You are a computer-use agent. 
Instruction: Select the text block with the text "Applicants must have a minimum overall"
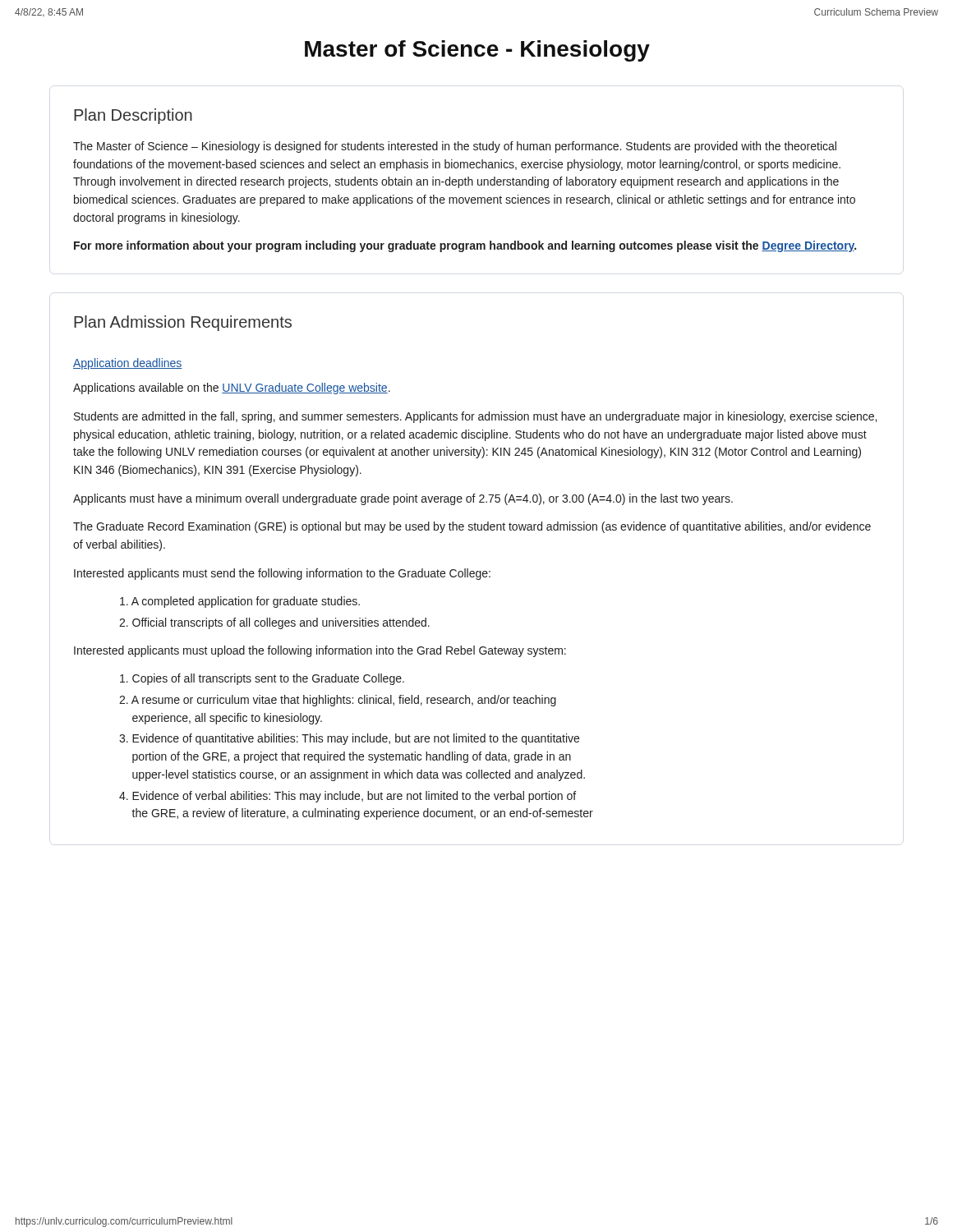tap(403, 498)
